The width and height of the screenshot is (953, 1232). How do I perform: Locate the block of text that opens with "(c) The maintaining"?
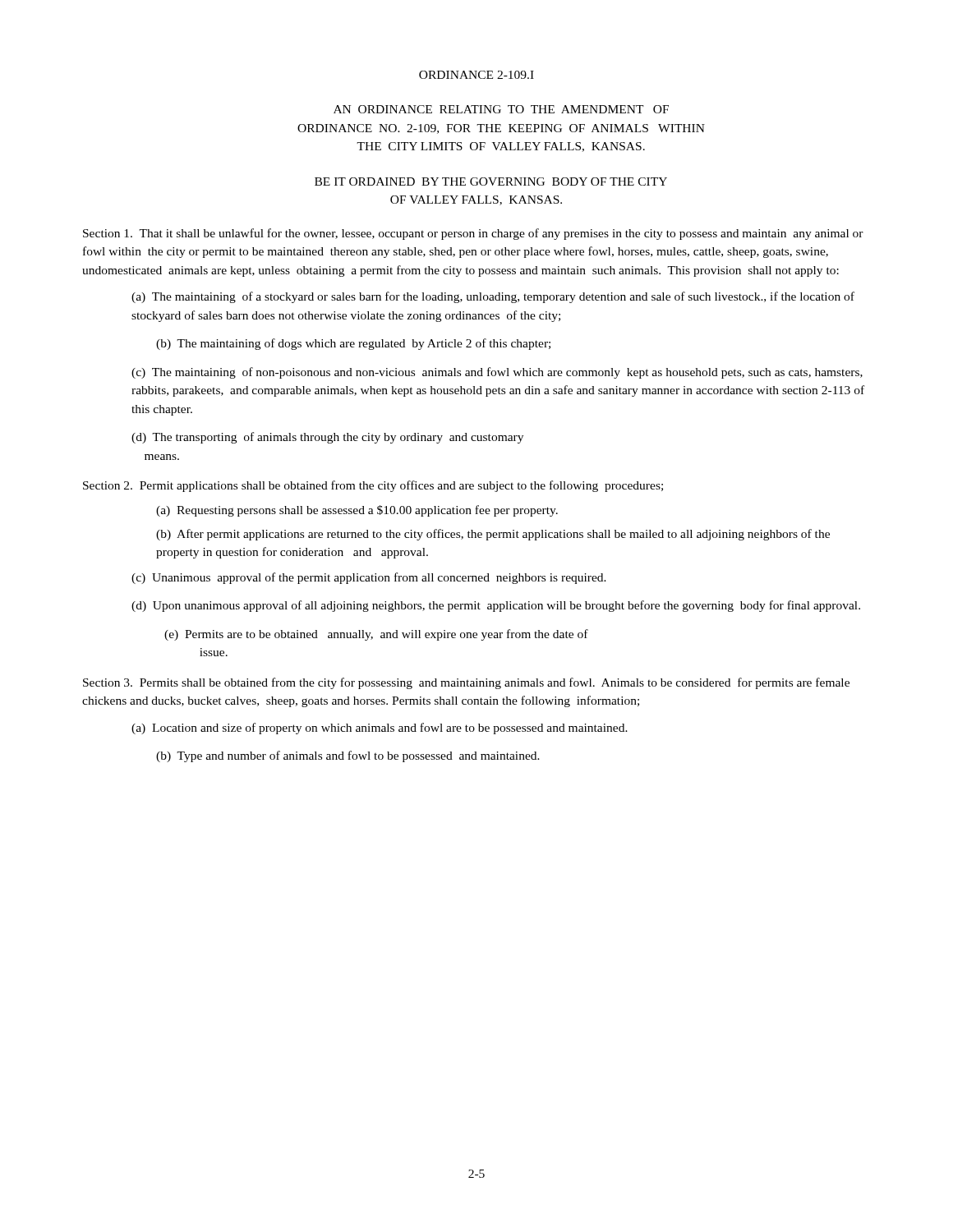point(498,390)
